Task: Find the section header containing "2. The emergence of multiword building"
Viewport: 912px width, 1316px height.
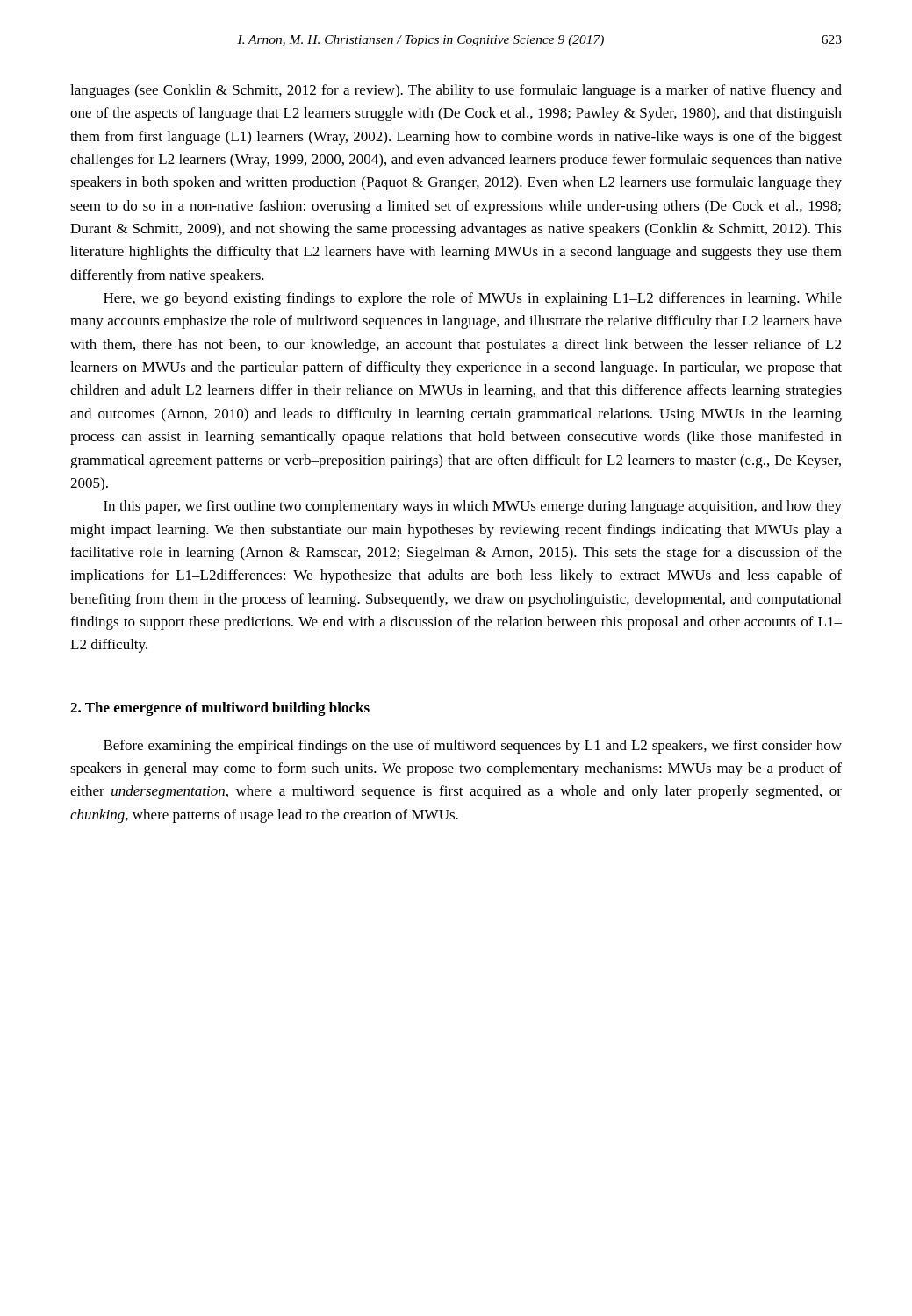Action: [220, 707]
